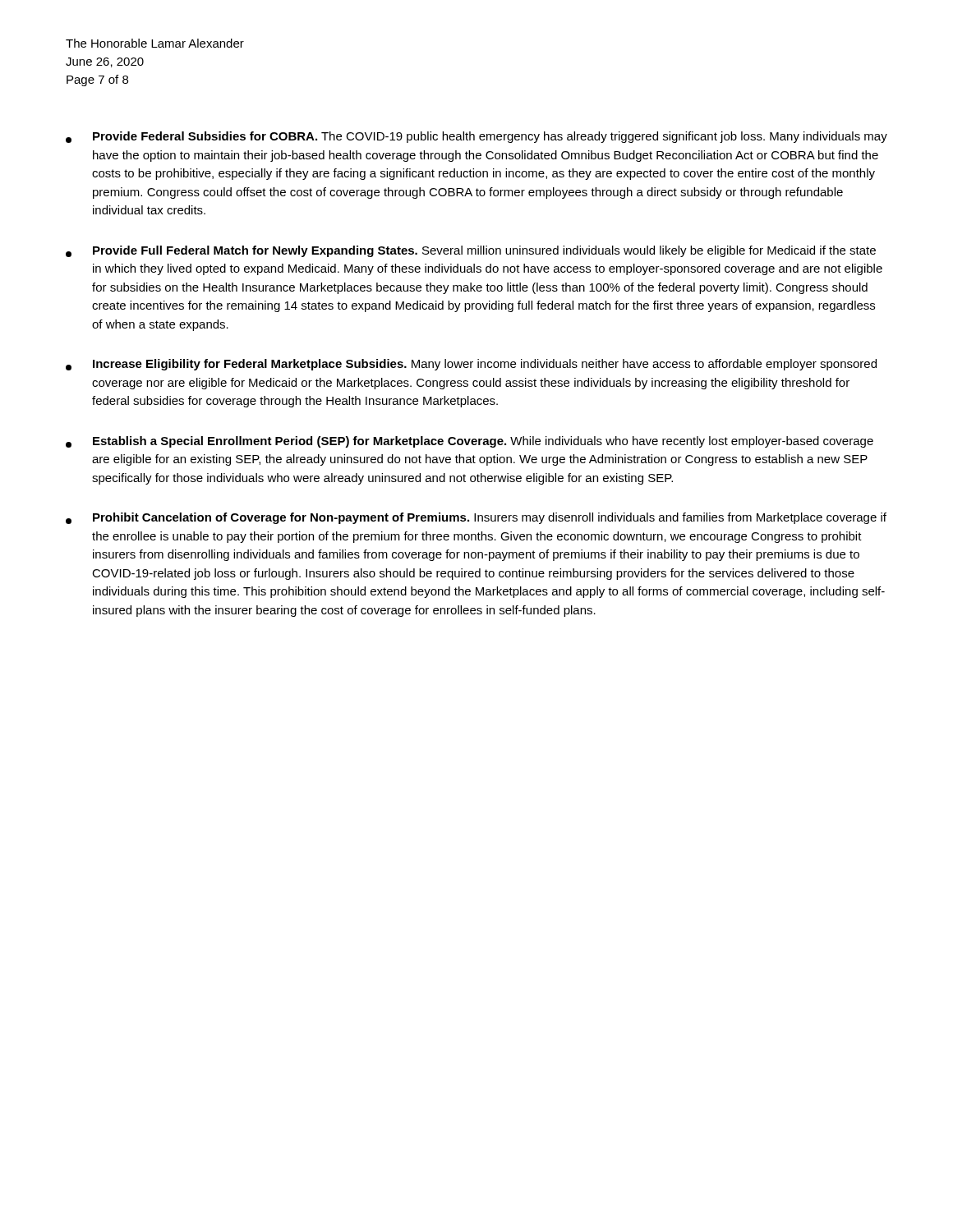This screenshot has width=953, height=1232.
Task: Find the text starting "Provide Full Federal"
Action: (476, 287)
